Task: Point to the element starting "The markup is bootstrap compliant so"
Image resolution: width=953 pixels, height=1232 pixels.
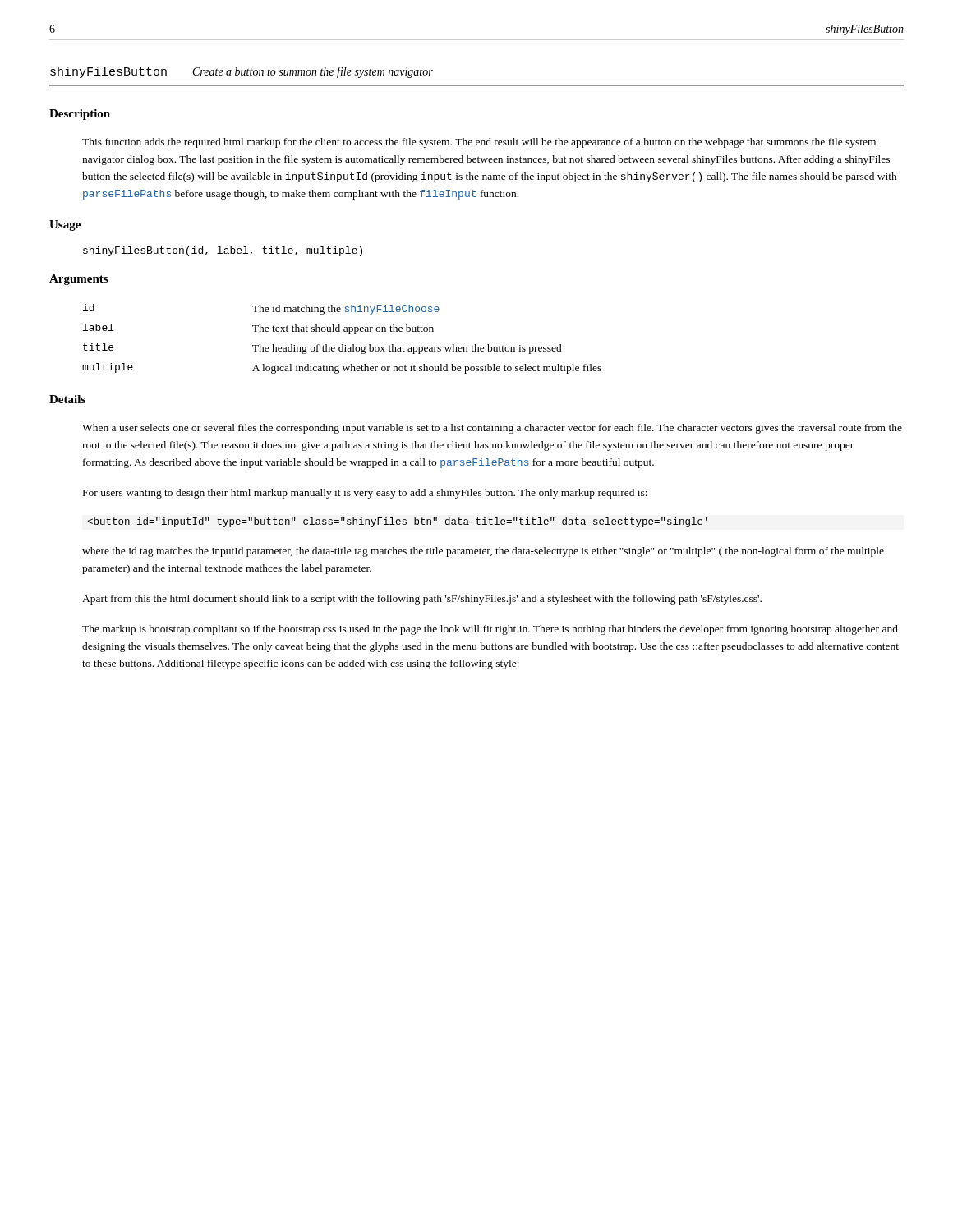Action: [x=493, y=647]
